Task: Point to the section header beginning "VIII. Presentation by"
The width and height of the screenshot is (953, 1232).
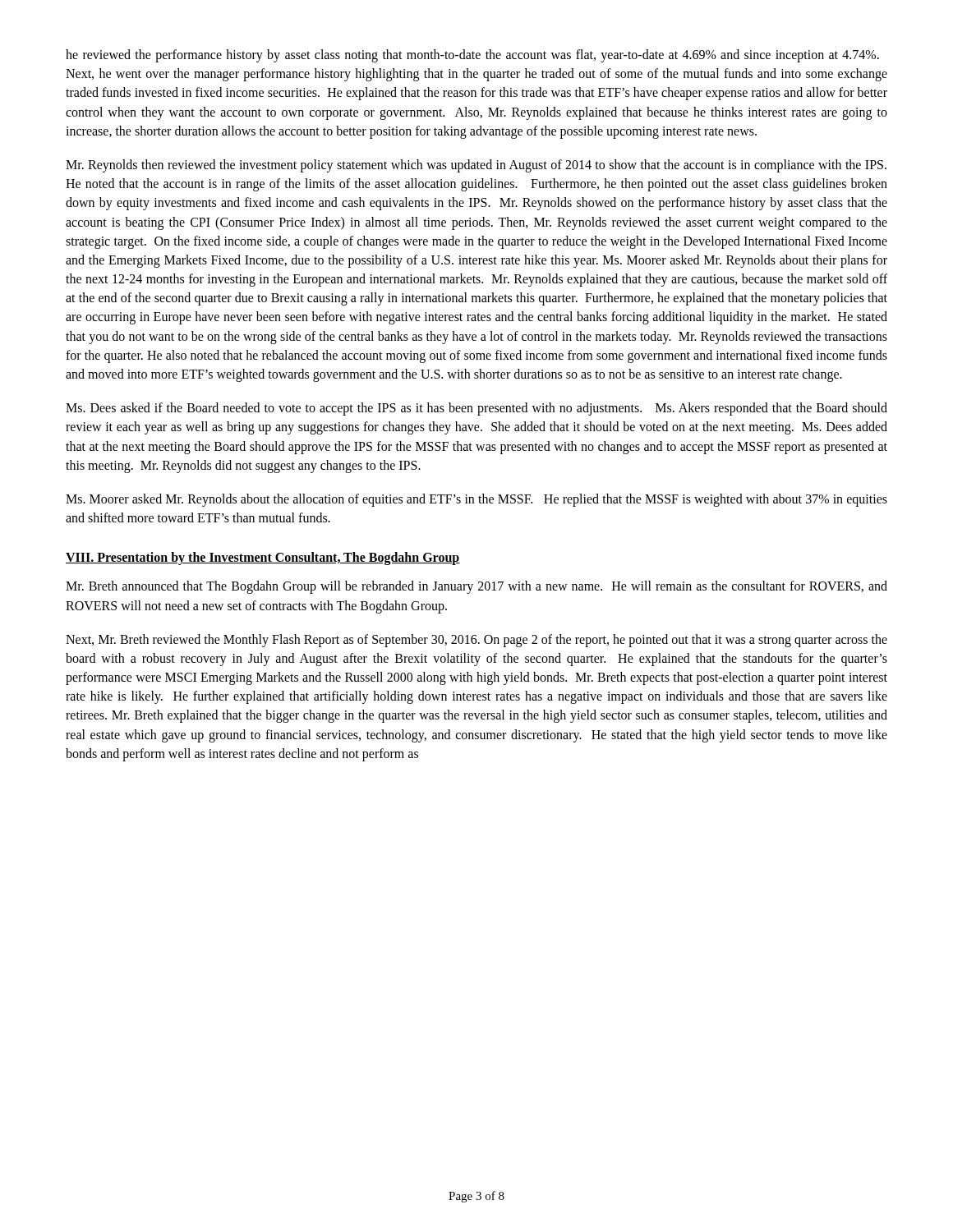Action: point(263,558)
